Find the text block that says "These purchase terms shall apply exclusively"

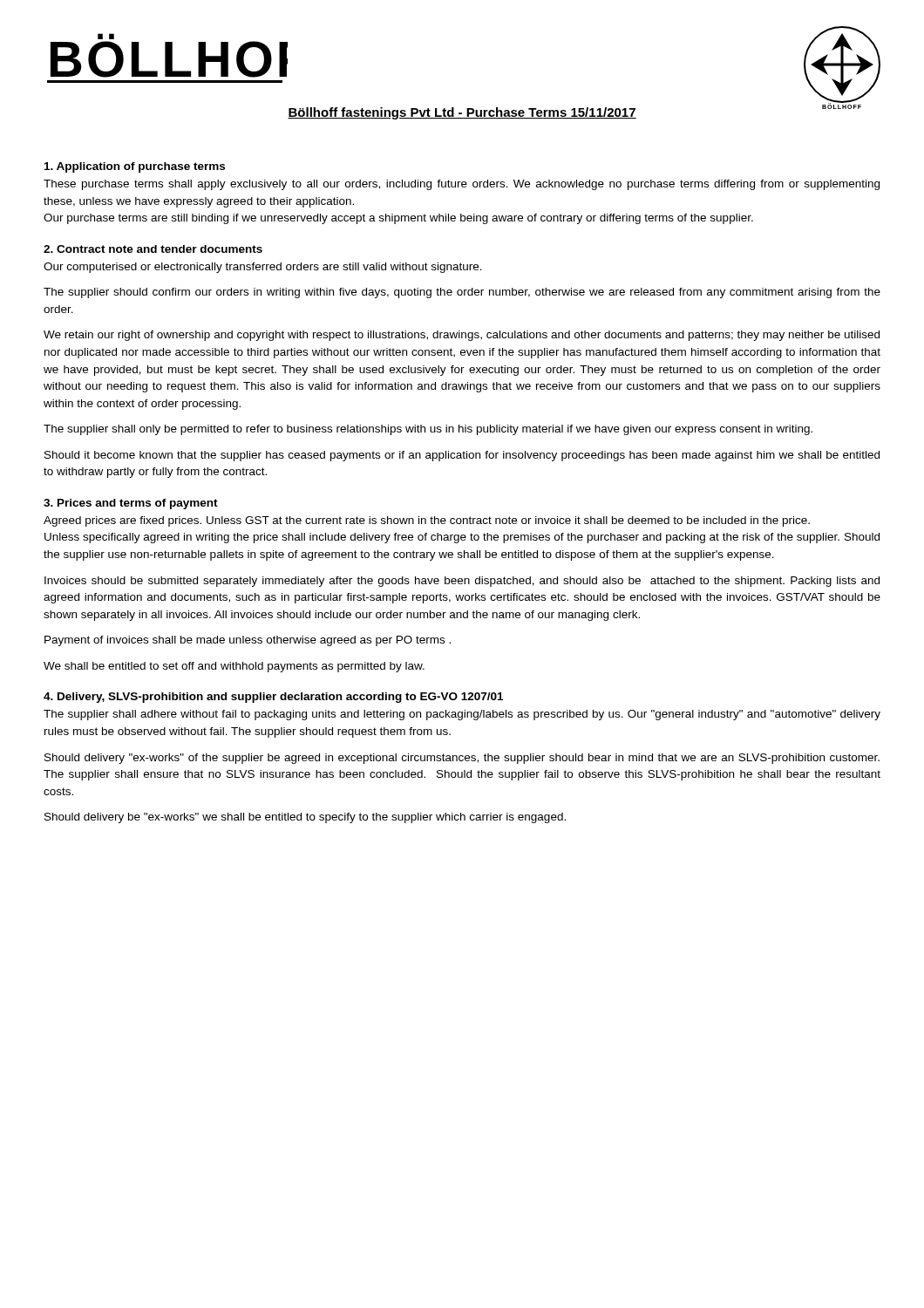[462, 185]
